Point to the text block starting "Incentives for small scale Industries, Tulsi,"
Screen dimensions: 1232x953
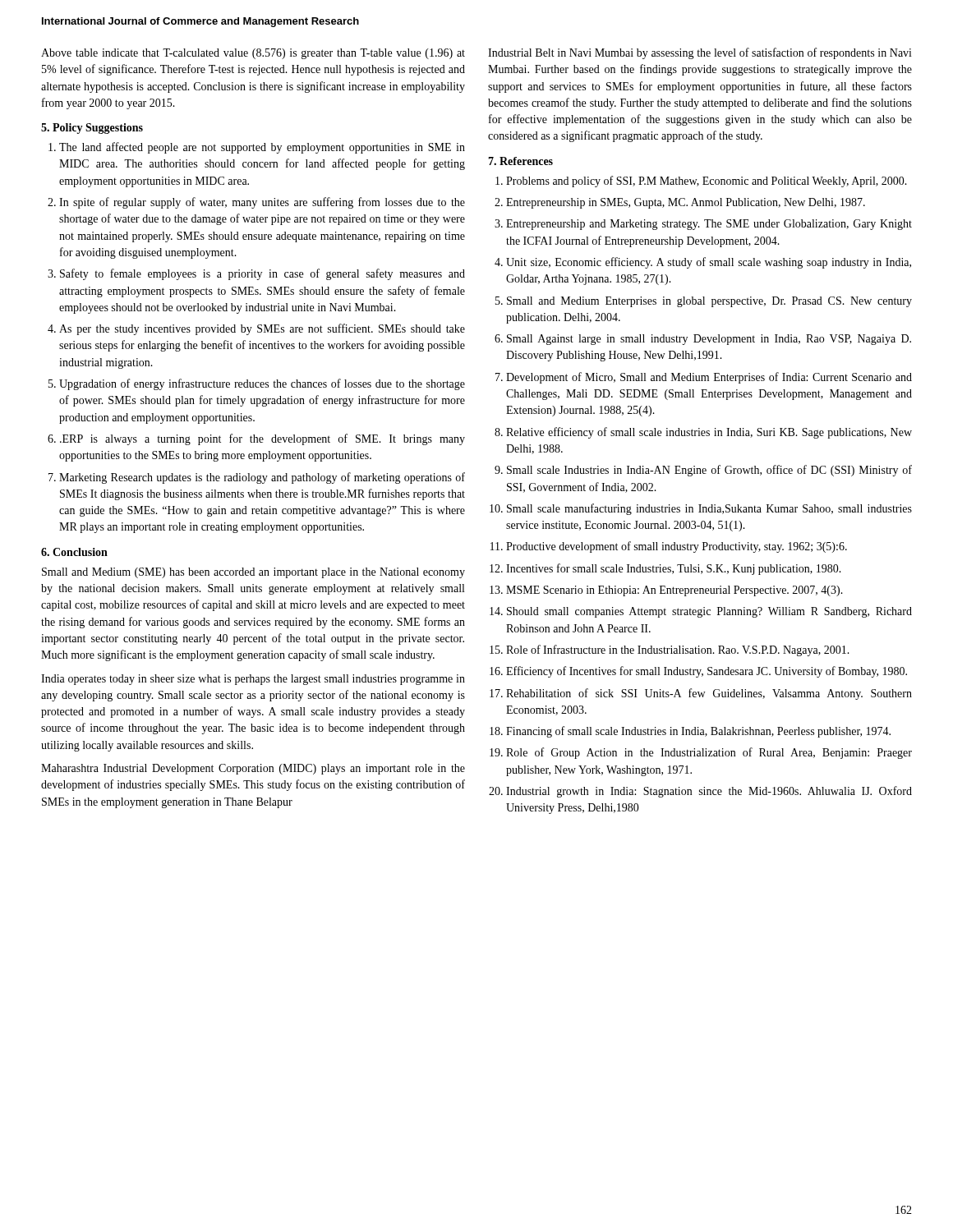point(674,569)
